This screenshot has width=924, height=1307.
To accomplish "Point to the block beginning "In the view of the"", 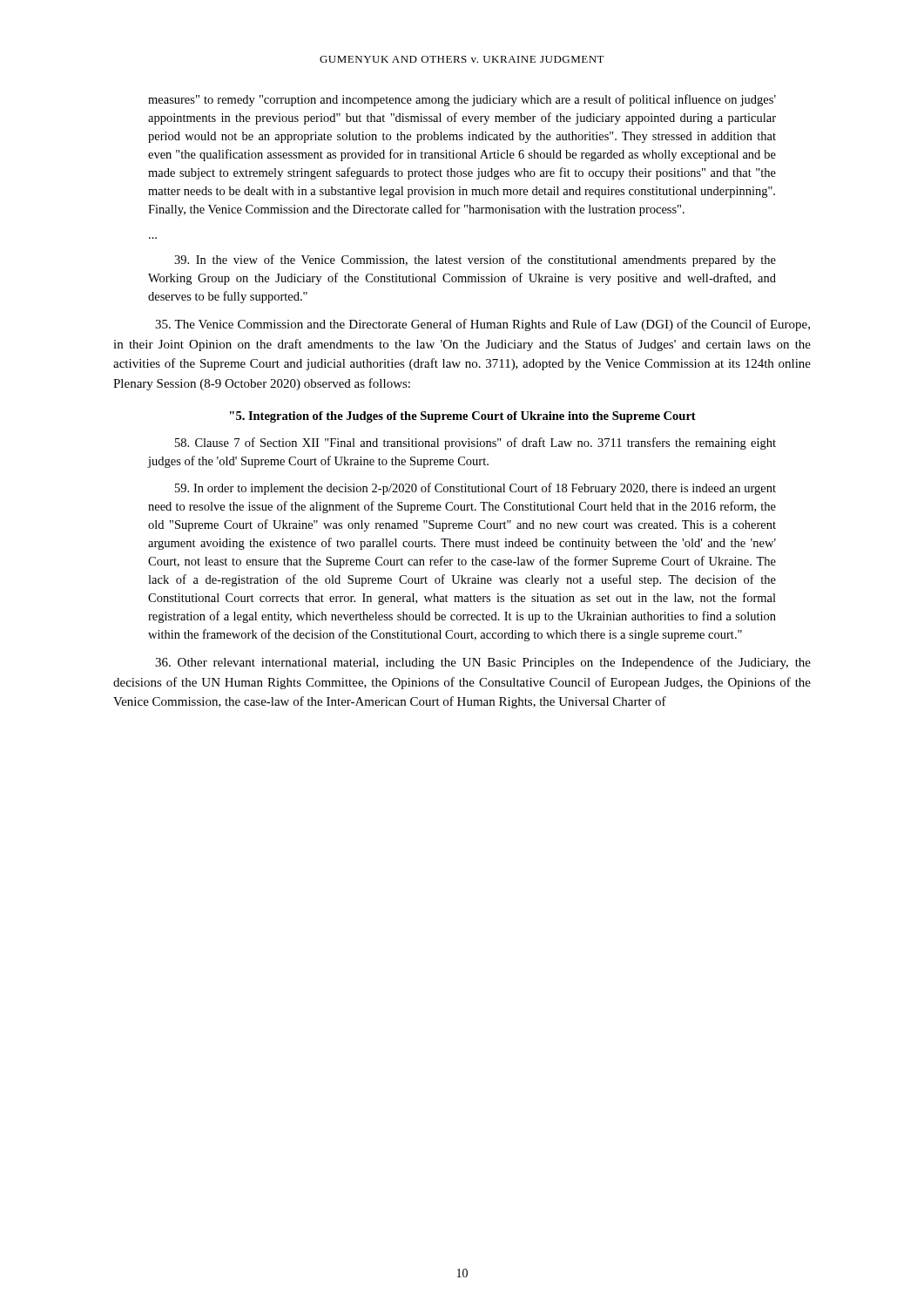I will (x=462, y=278).
